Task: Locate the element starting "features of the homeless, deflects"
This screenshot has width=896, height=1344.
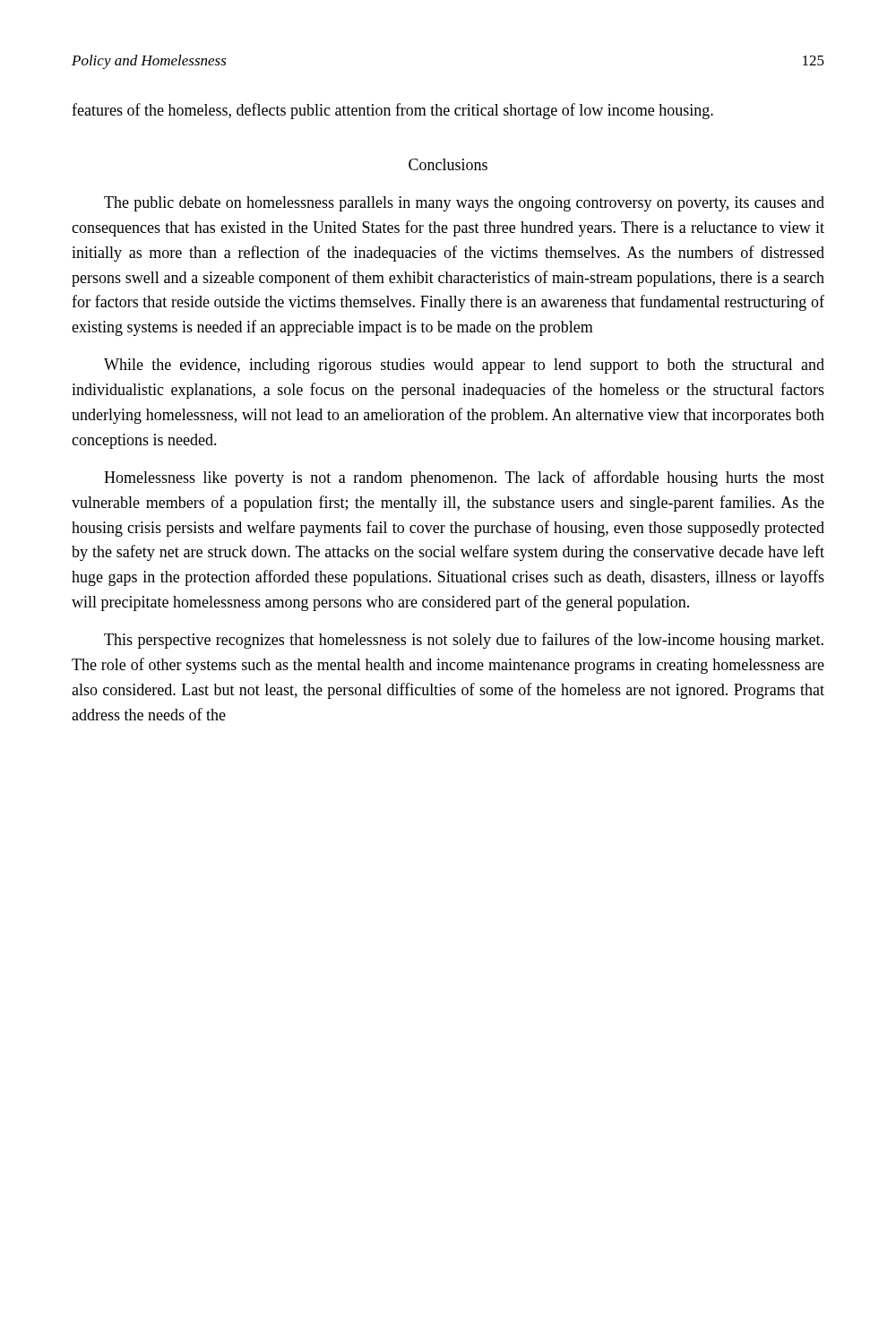Action: pos(393,110)
